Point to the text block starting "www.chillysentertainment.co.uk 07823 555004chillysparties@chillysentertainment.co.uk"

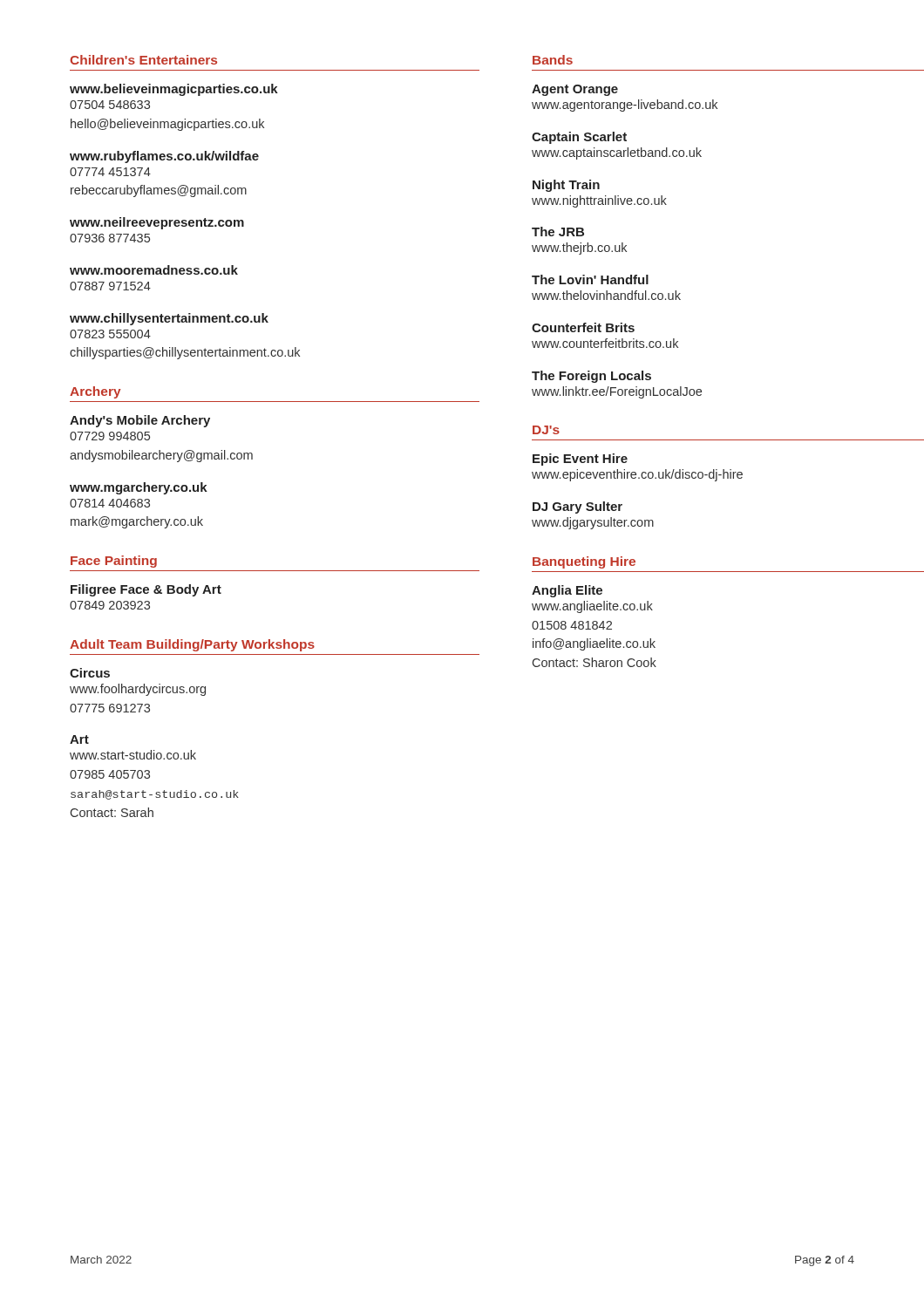tap(169, 319)
